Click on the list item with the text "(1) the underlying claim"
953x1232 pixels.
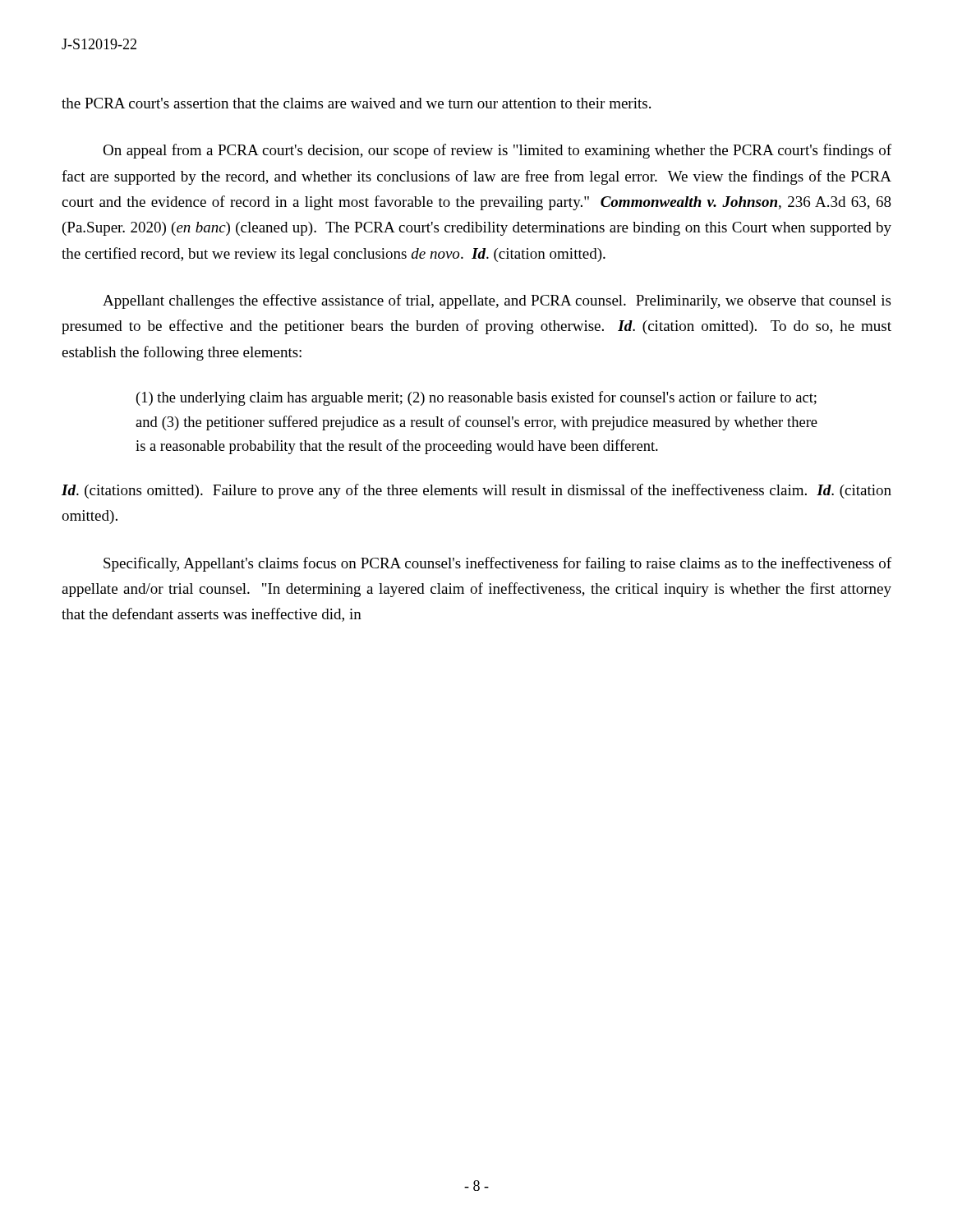(476, 422)
